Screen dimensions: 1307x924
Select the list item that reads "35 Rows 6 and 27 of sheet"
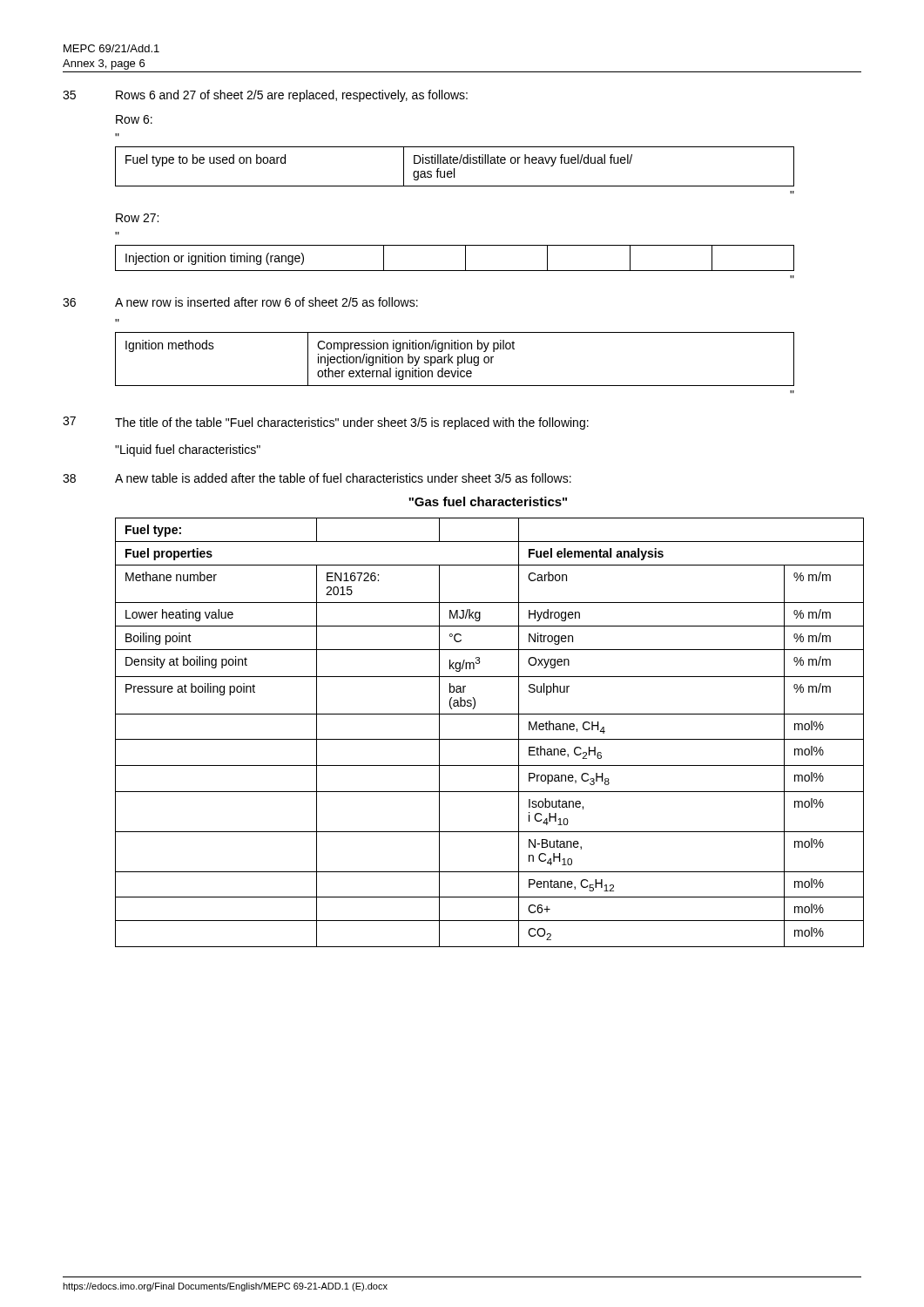pyautogui.click(x=462, y=95)
